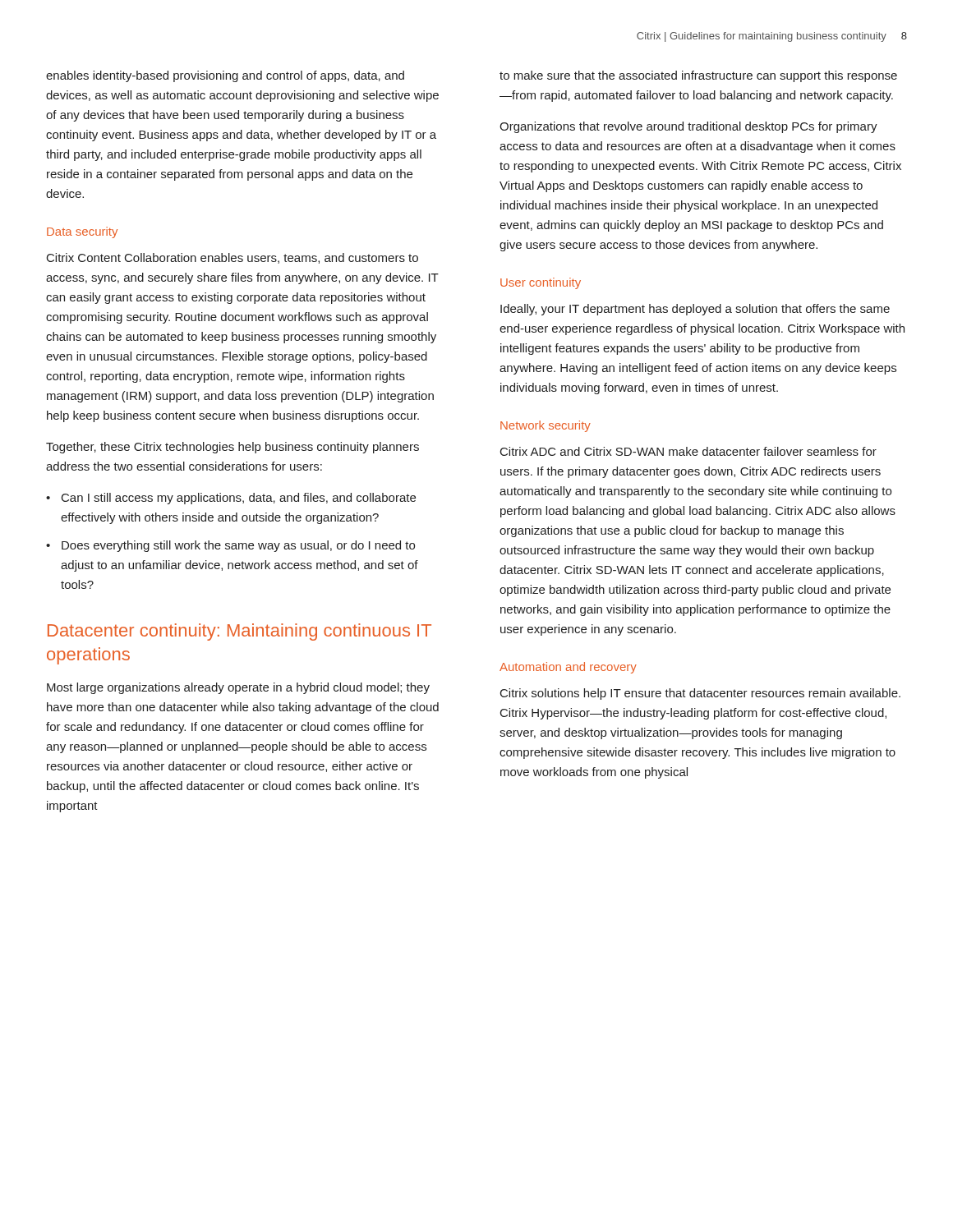Navigate to the text starting "• Can I still access my applications,"
Viewport: 953px width, 1232px height.
246,508
